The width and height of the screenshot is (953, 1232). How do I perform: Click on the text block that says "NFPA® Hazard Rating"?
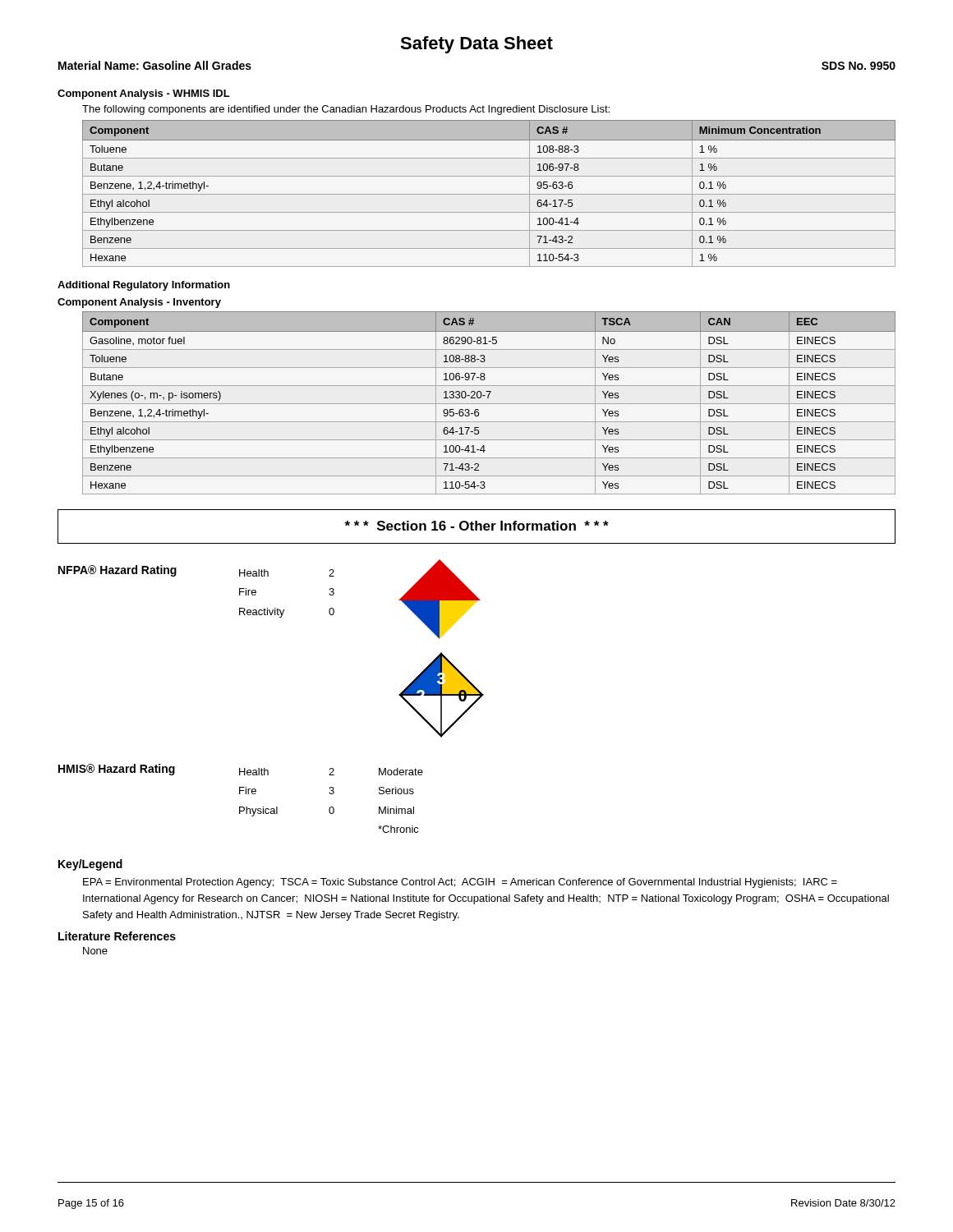273,651
